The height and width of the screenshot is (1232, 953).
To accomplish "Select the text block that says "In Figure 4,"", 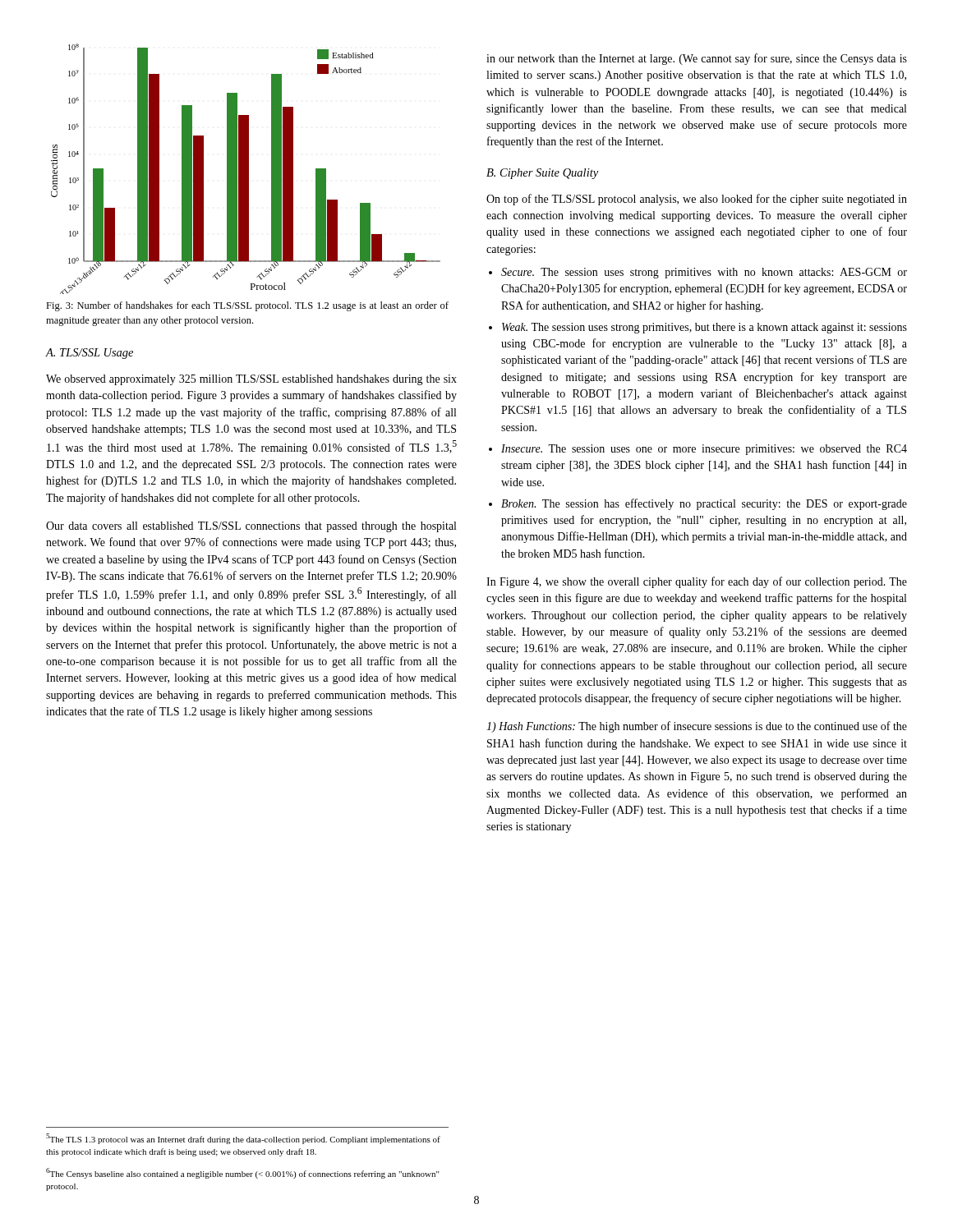I will point(697,641).
